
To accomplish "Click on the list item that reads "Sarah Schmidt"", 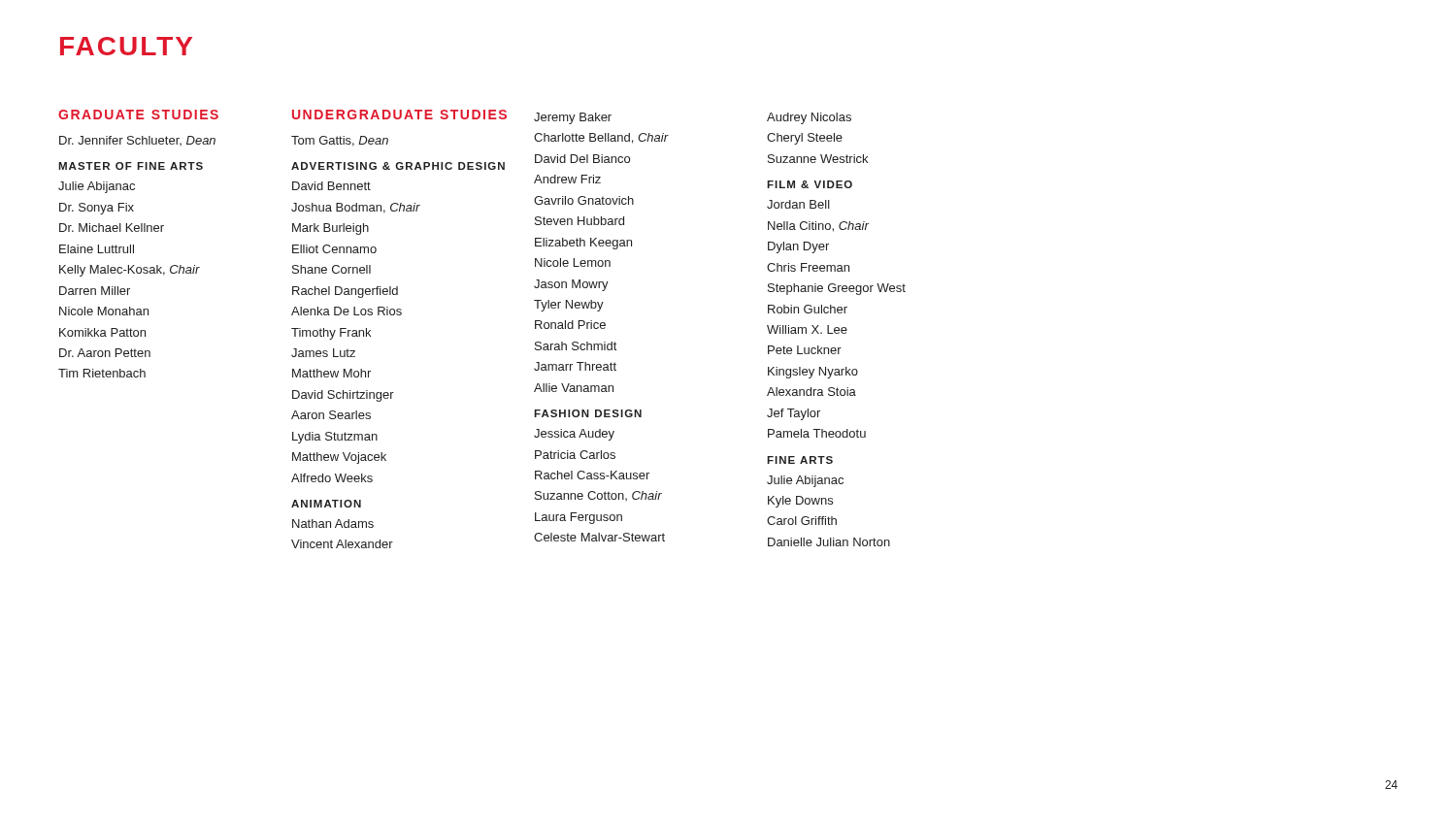I will coord(575,346).
